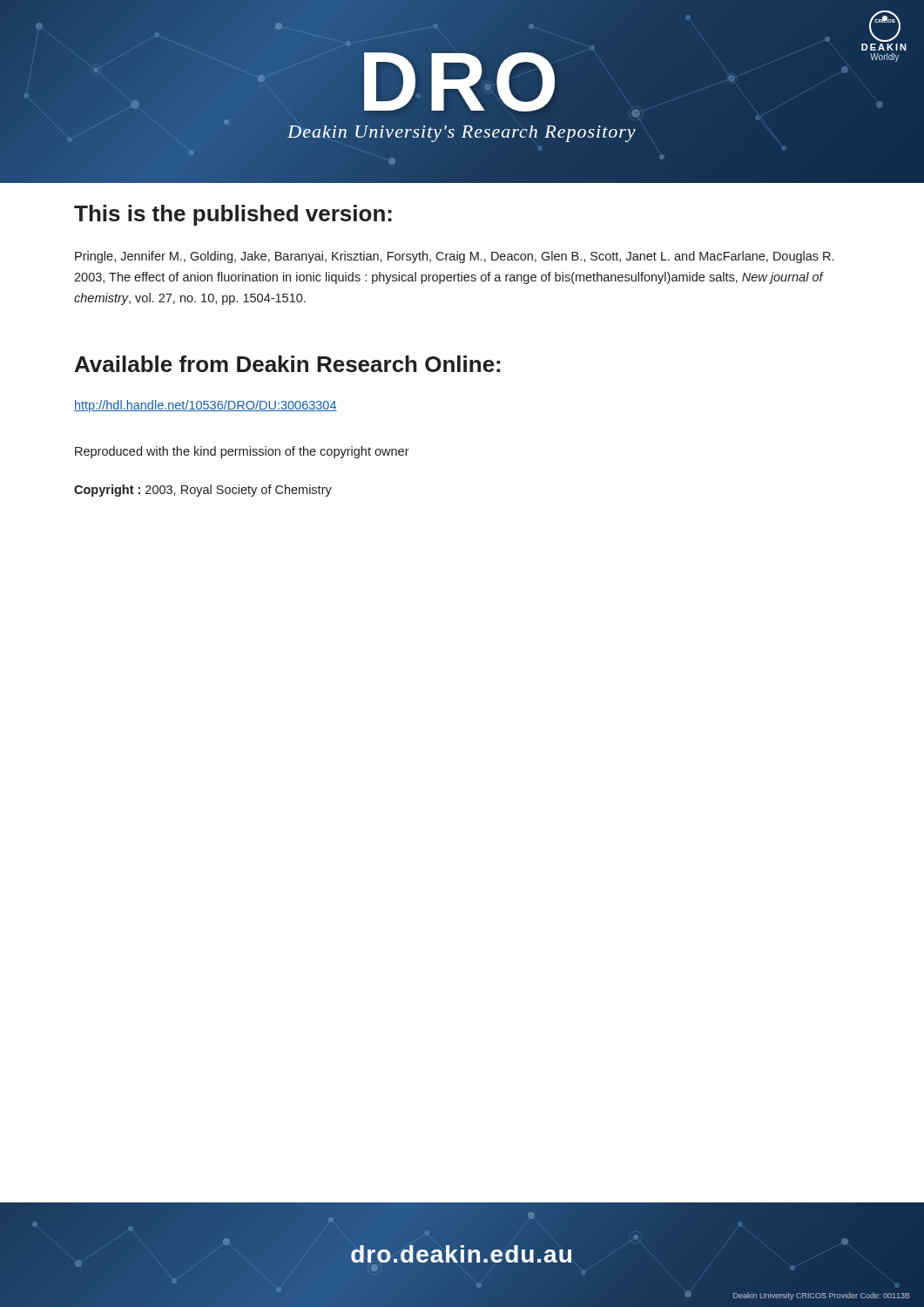Find the block starting "Copyright : 2003, Royal Society"

203,489
